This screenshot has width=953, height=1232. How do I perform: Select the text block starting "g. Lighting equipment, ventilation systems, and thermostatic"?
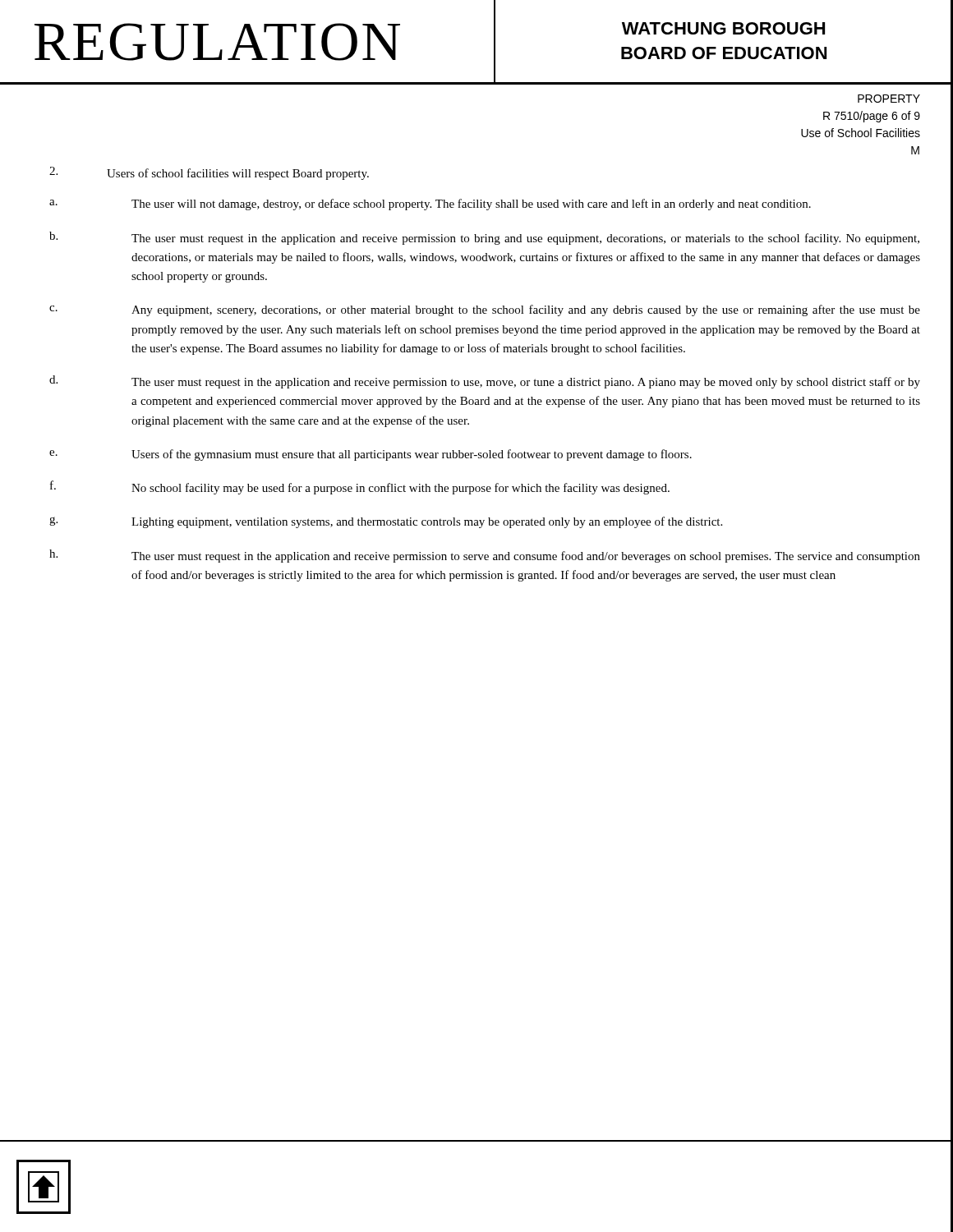[485, 522]
